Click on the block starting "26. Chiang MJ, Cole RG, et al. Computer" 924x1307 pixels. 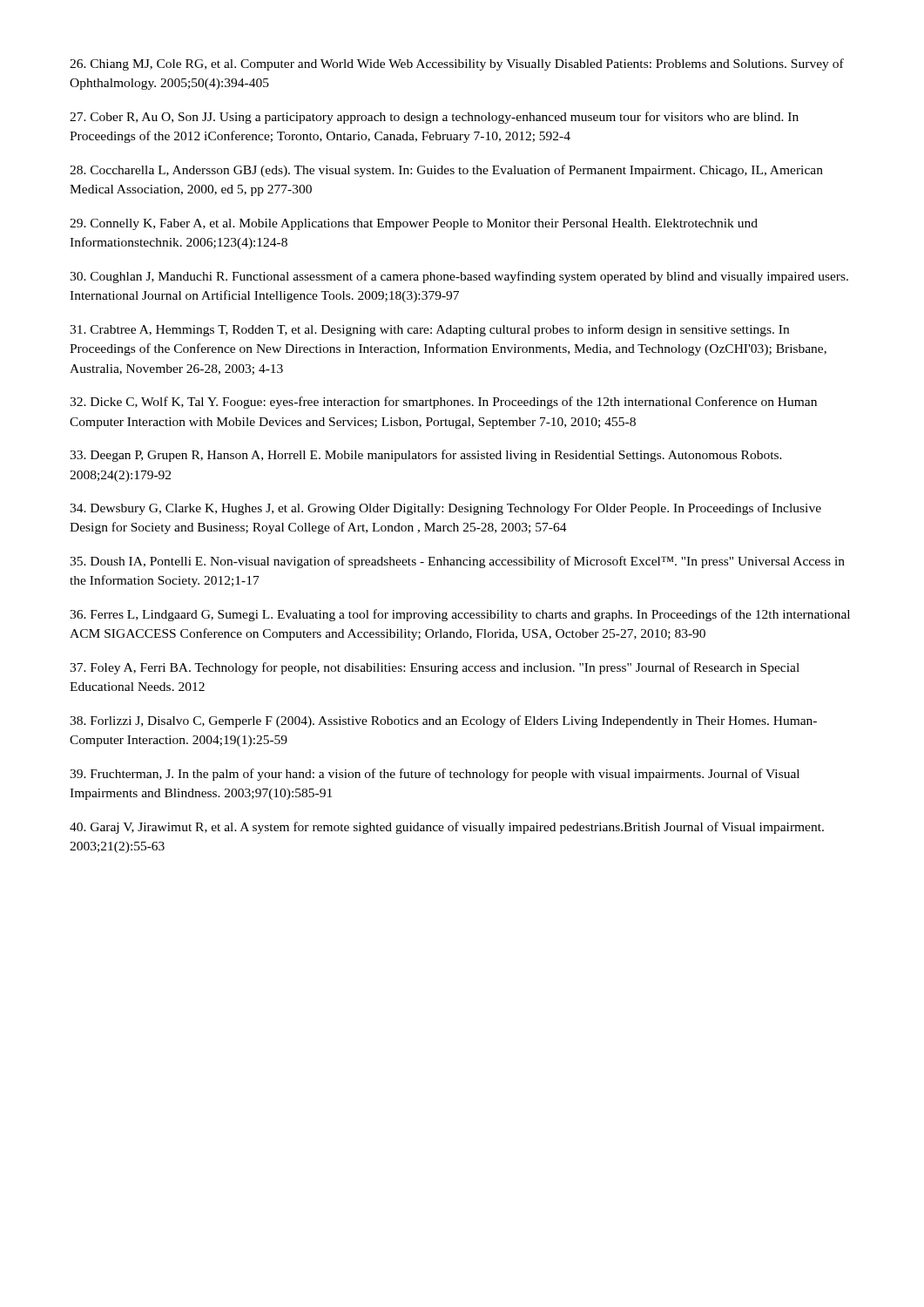click(x=457, y=73)
